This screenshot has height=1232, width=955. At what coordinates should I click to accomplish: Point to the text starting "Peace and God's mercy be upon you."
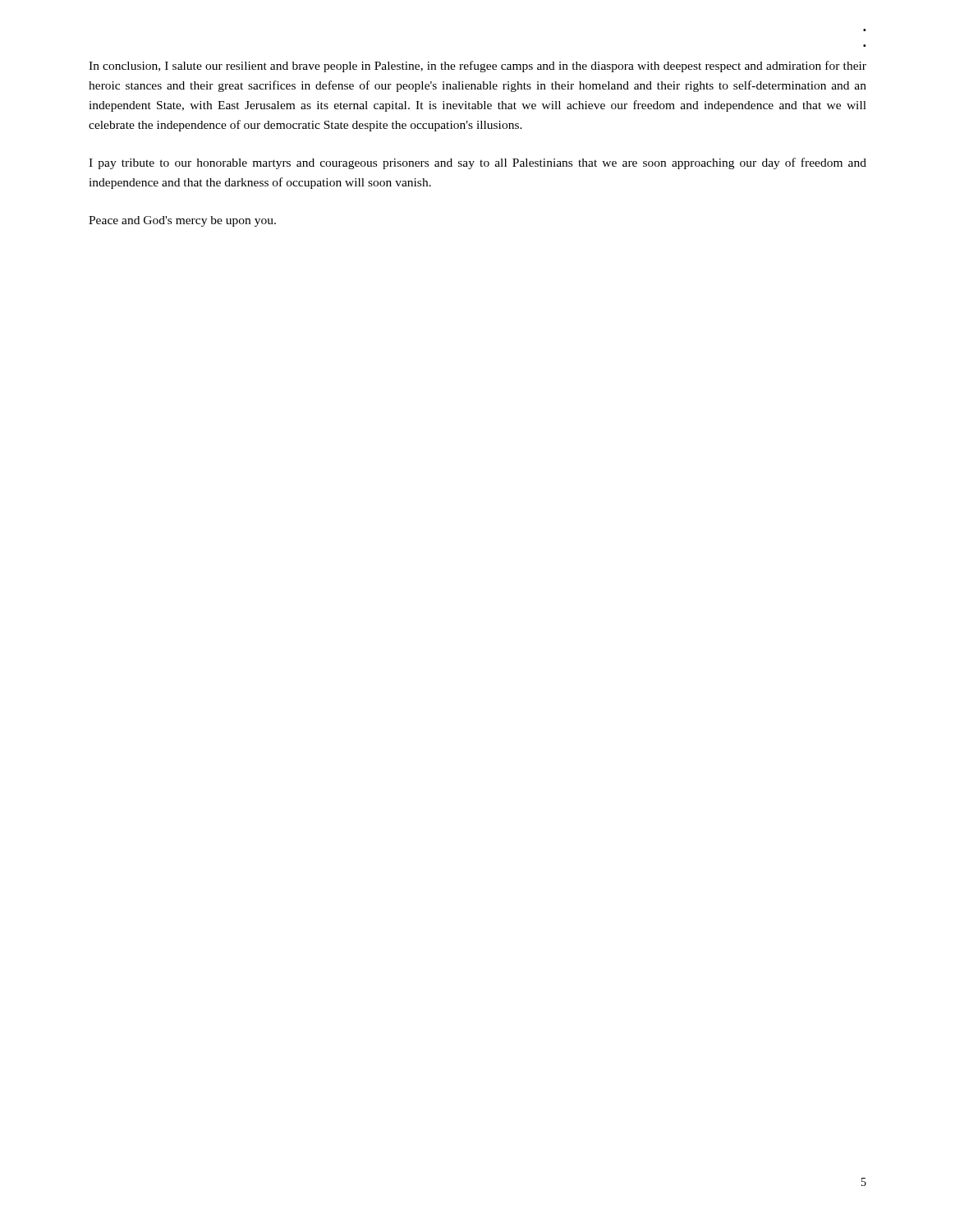coord(183,220)
